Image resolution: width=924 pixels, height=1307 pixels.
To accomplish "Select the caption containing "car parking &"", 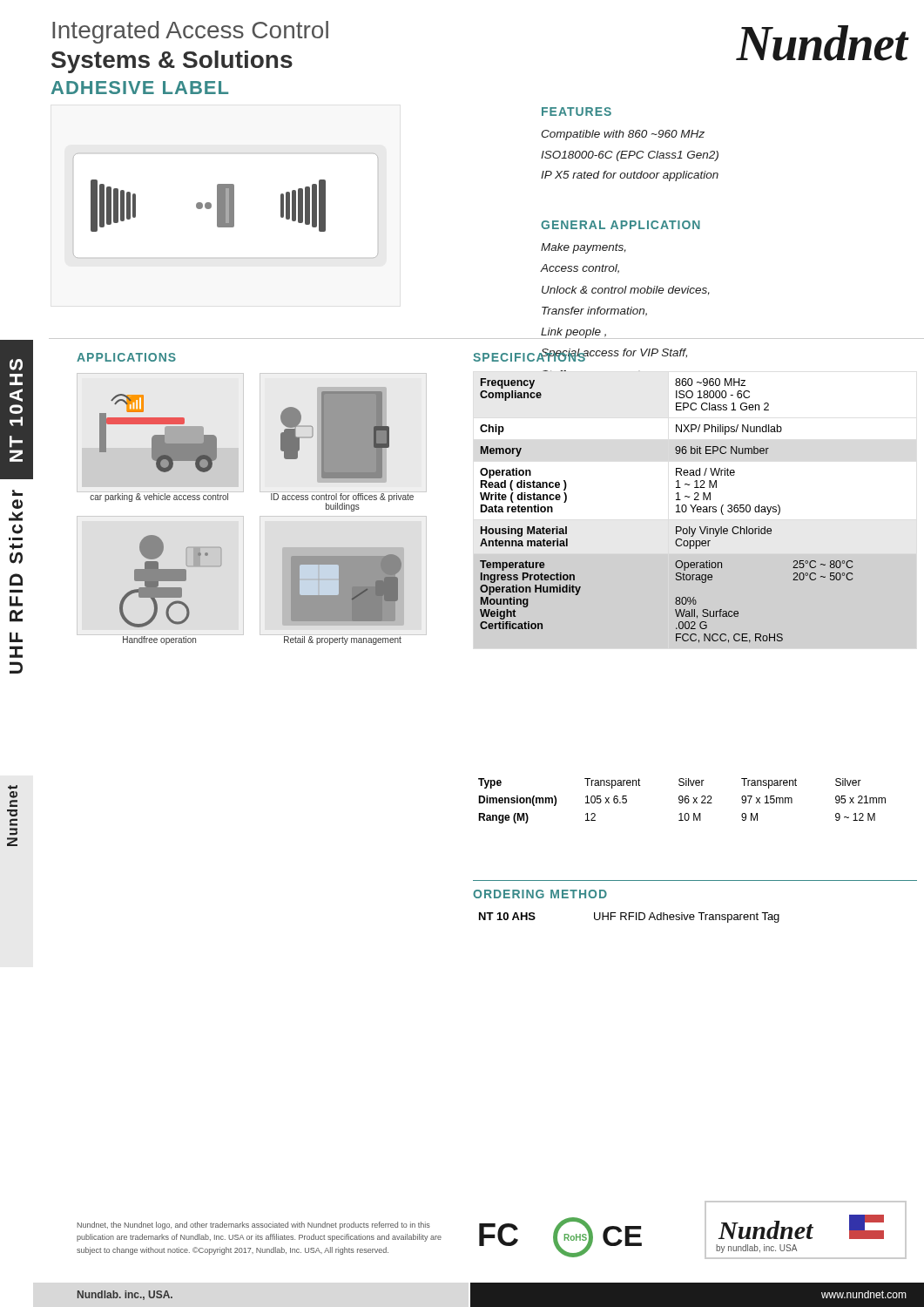I will click(159, 497).
